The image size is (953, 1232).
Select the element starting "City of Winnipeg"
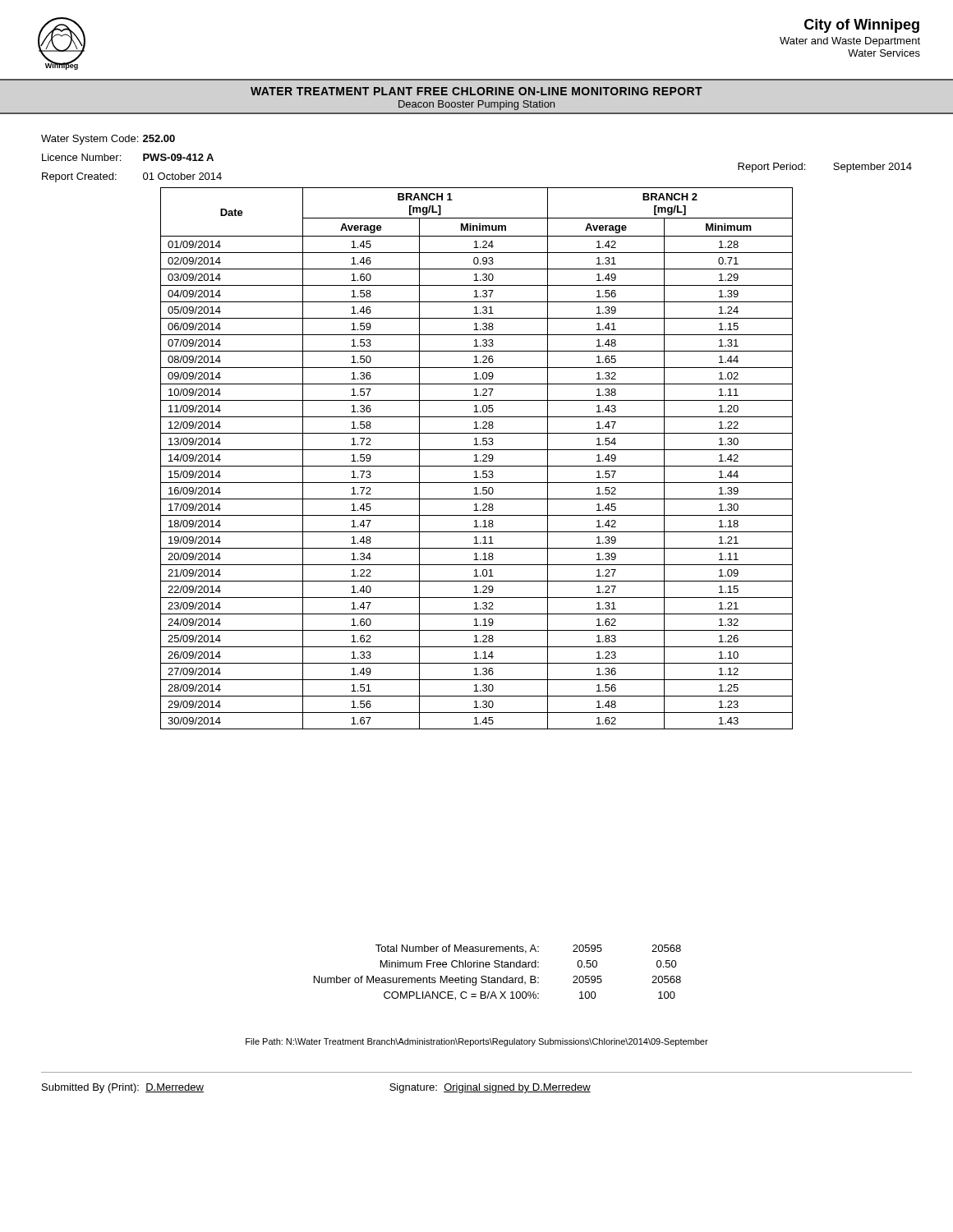(x=862, y=25)
